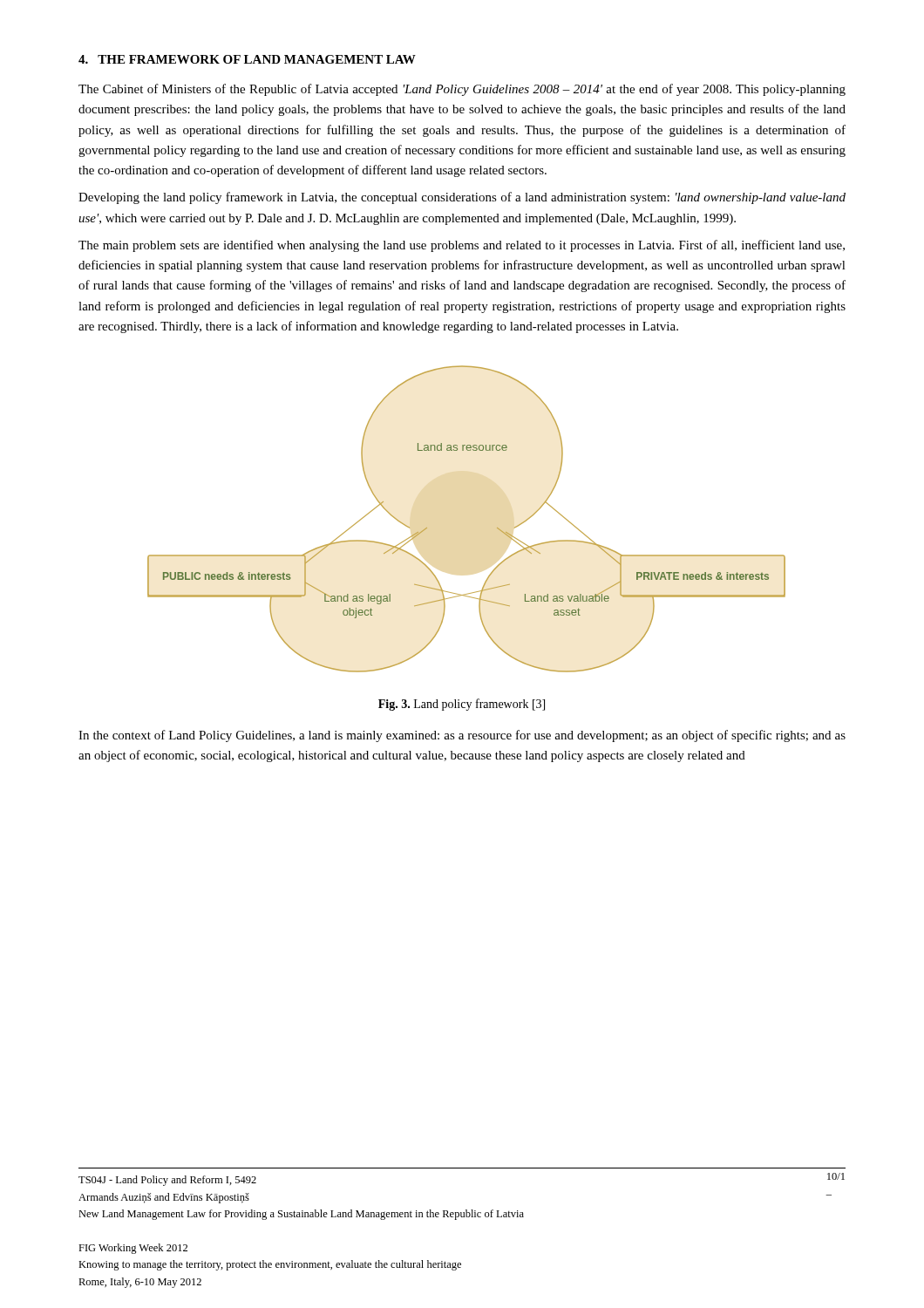
Task: Locate the infographic
Action: click(462, 525)
